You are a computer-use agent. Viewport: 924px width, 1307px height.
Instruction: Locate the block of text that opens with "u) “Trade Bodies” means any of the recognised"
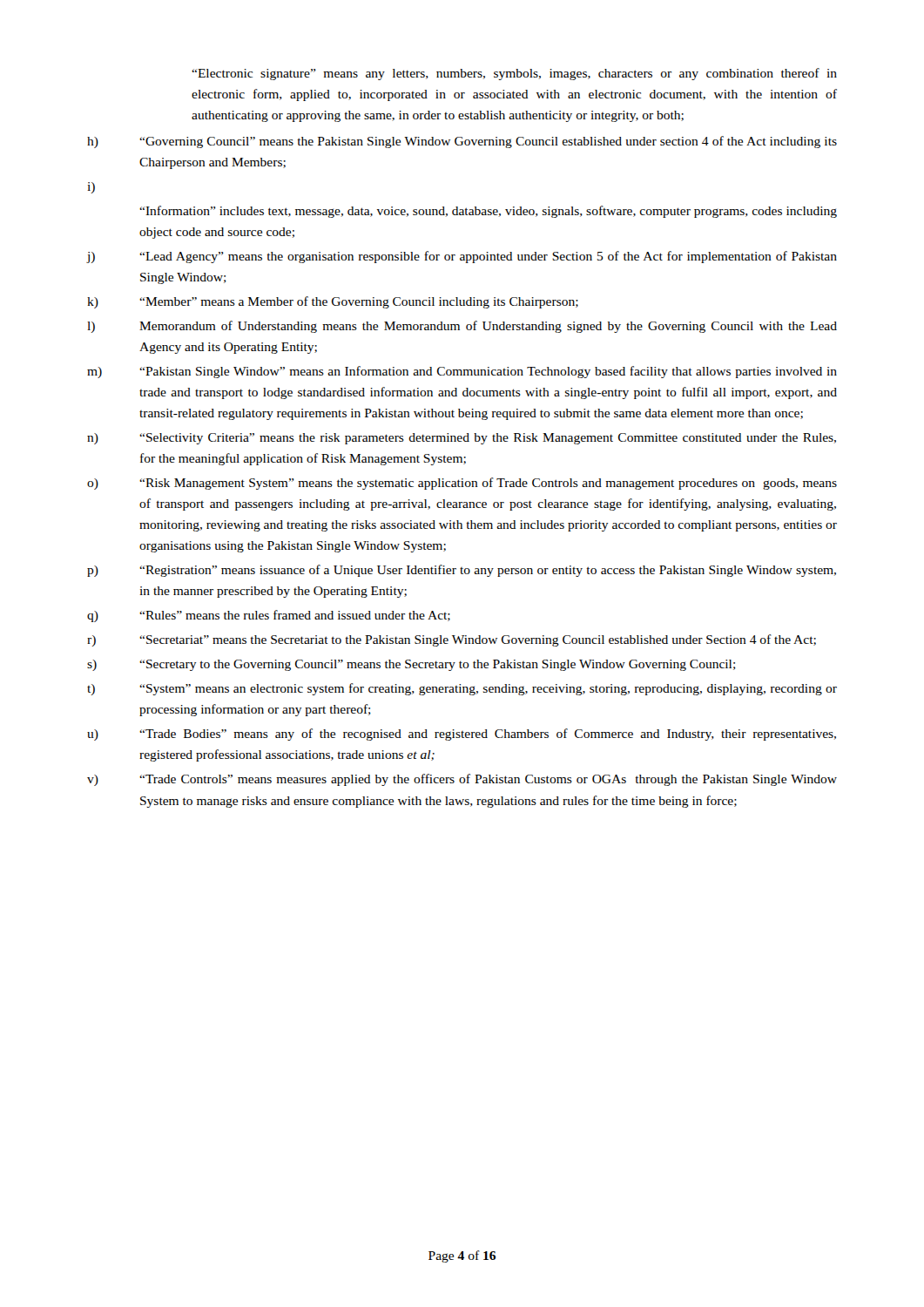(x=462, y=745)
